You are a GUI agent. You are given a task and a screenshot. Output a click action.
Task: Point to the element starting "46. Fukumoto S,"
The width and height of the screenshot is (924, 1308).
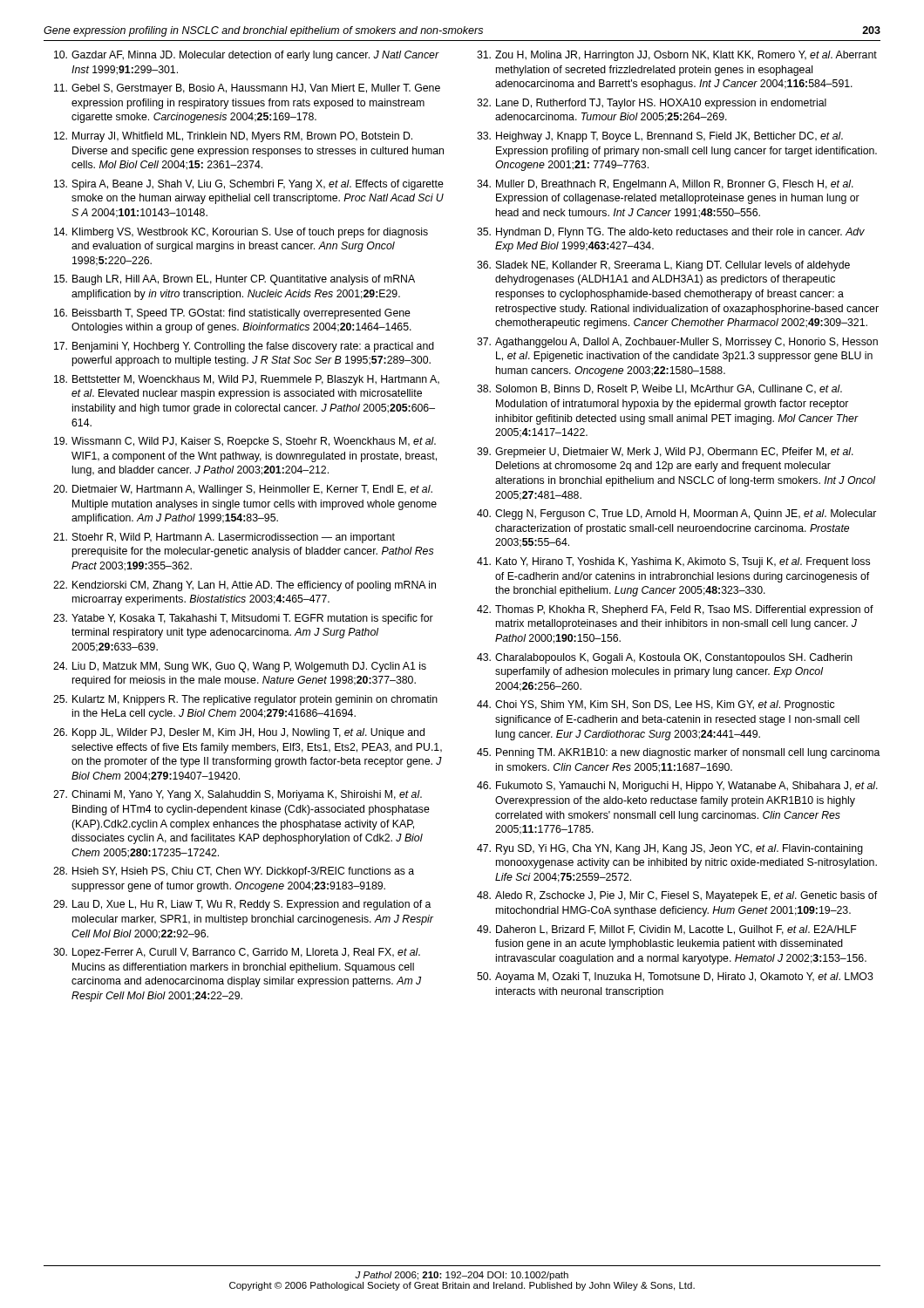point(674,808)
